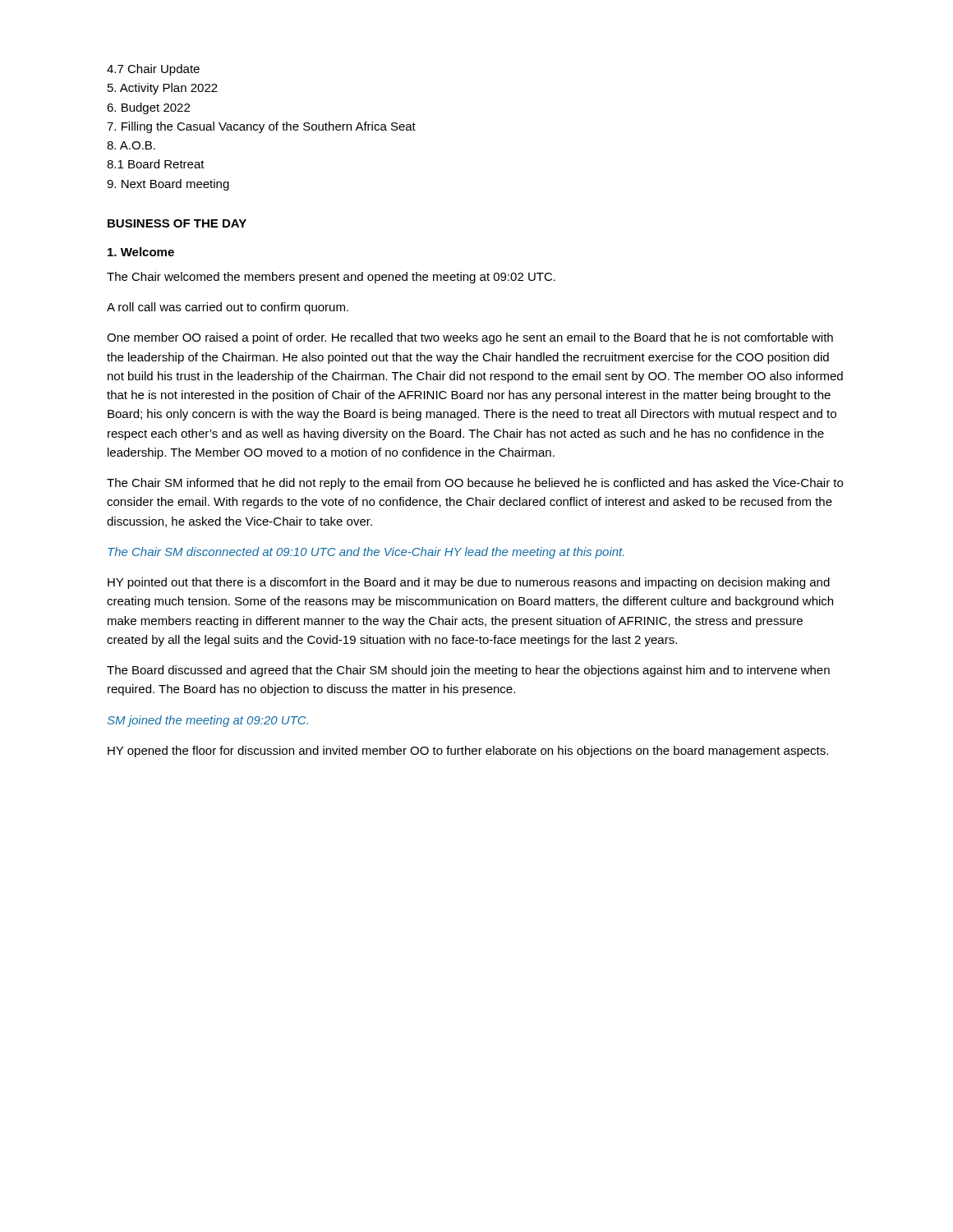Locate the text block with the text "The Board discussed and"
The width and height of the screenshot is (953, 1232).
[x=469, y=679]
